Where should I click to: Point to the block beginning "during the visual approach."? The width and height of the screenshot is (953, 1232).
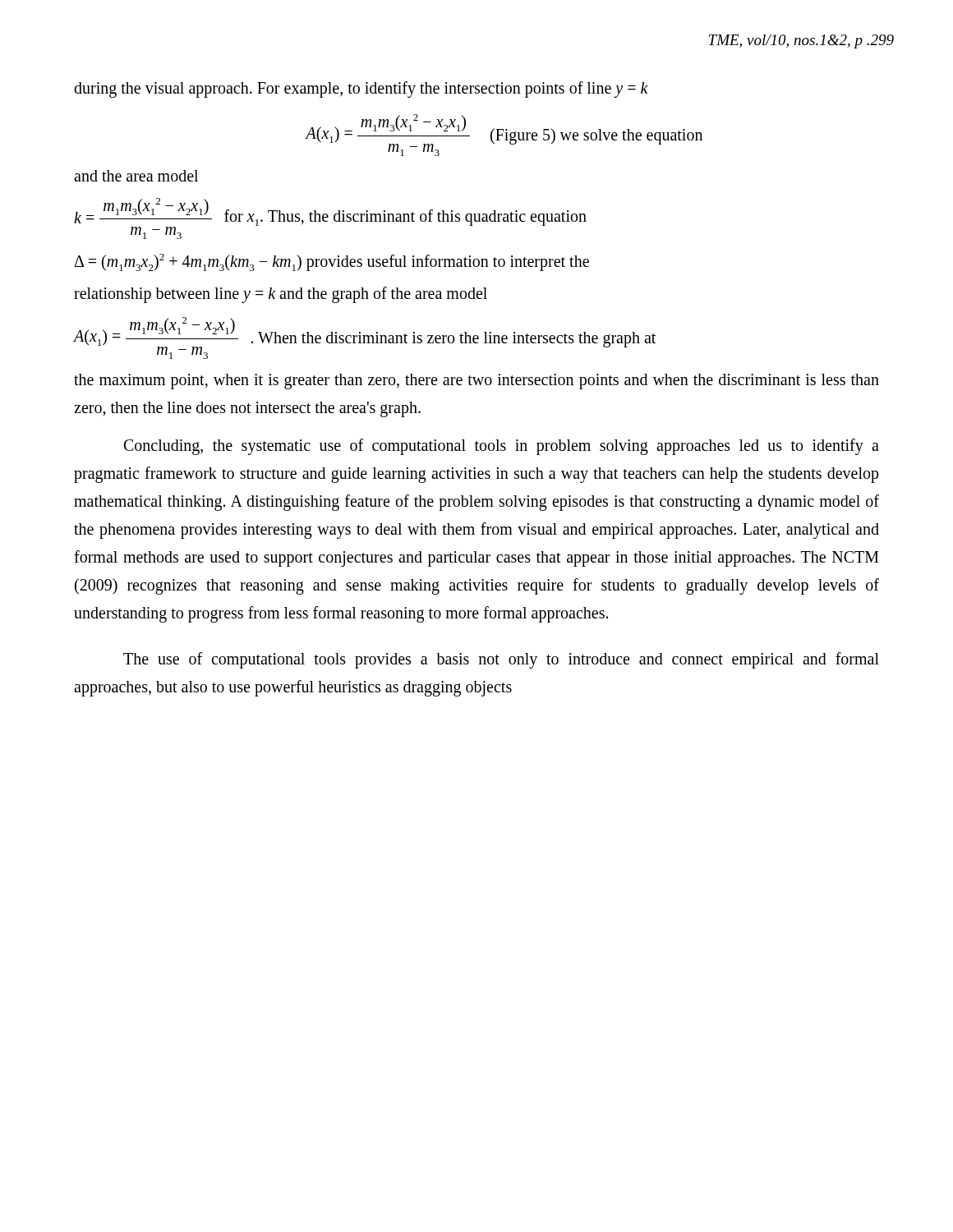[x=361, y=88]
